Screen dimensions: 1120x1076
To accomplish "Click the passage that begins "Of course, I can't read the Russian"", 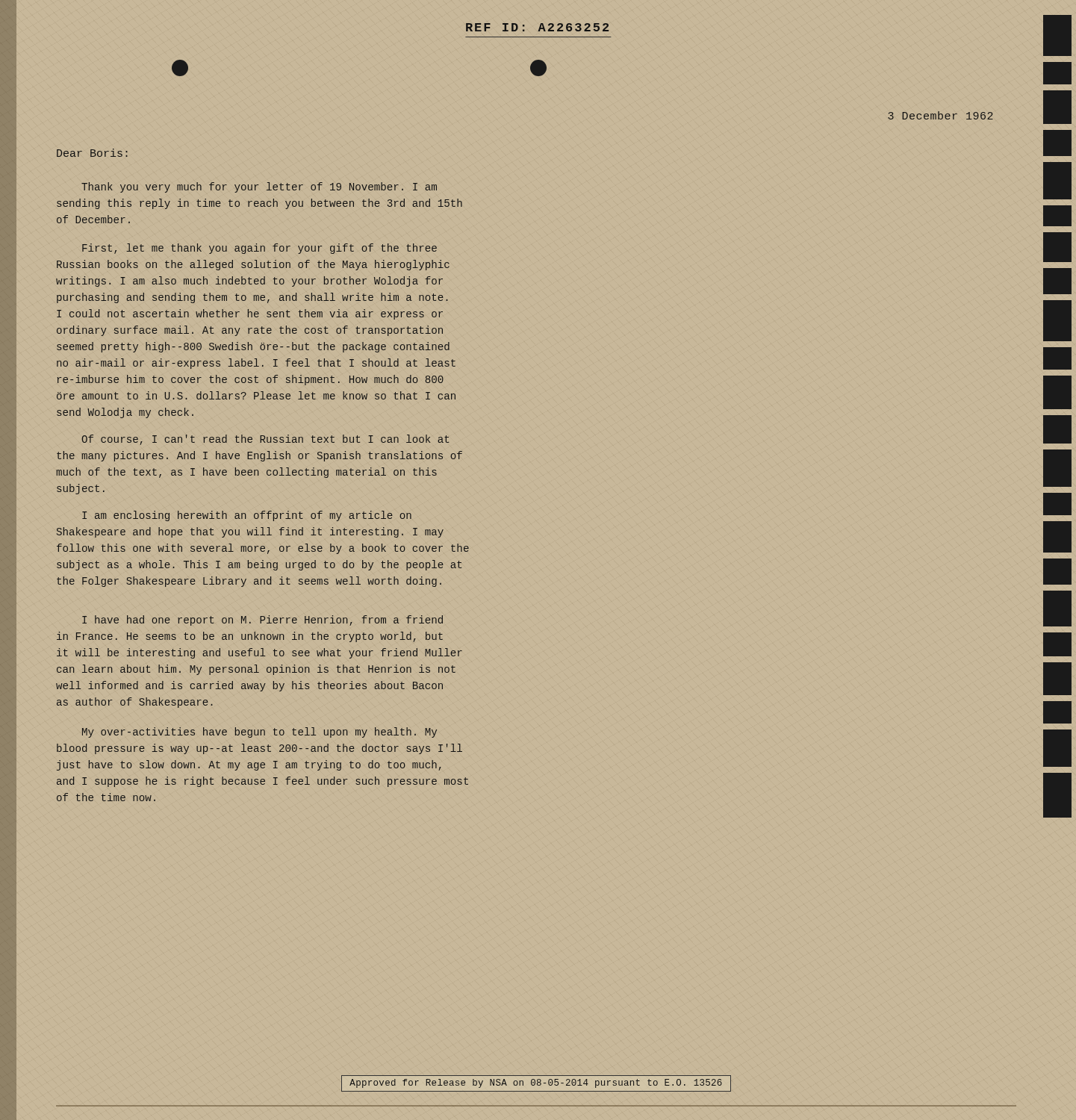I will click(x=259, y=464).
